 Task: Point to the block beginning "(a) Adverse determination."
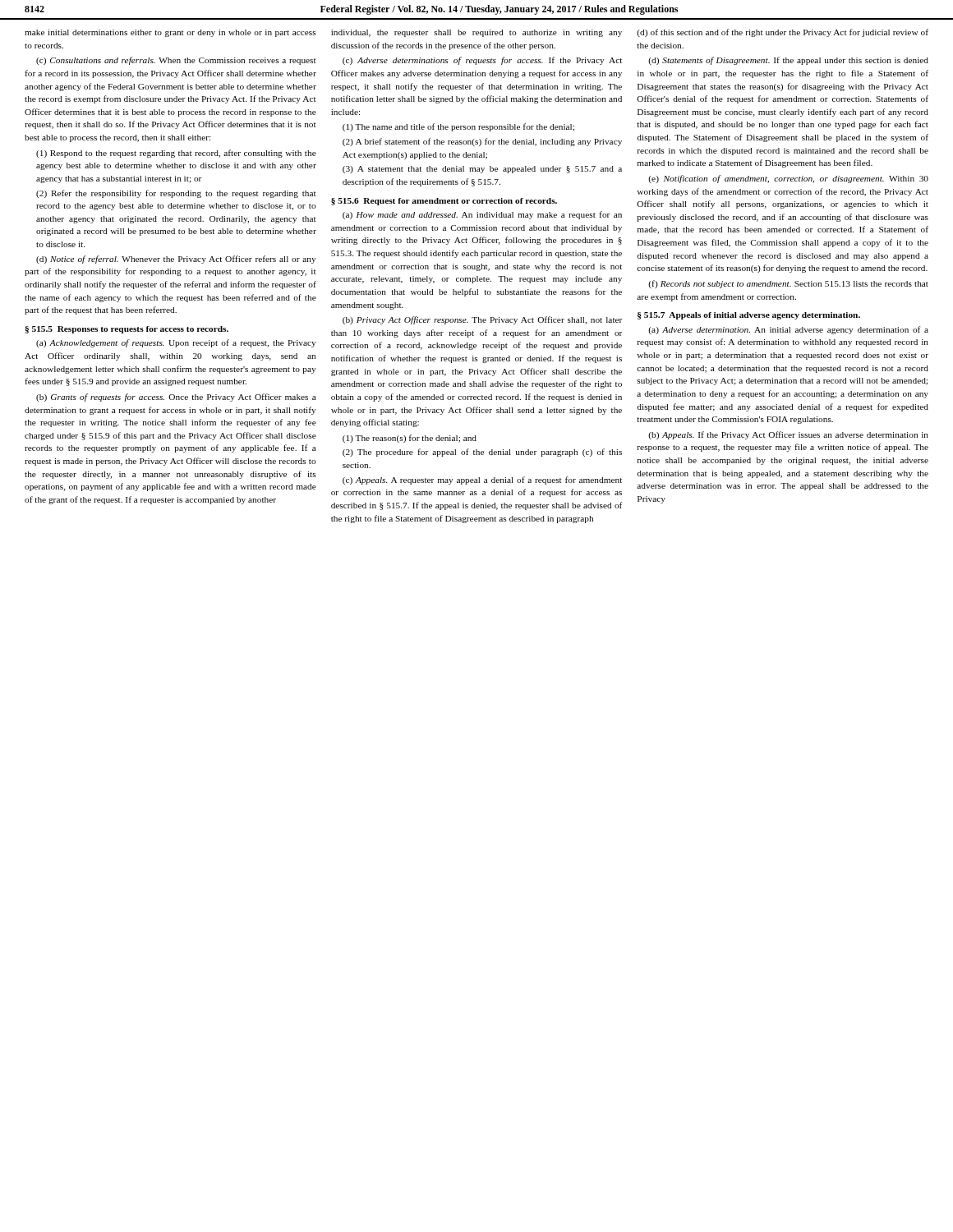(x=783, y=375)
